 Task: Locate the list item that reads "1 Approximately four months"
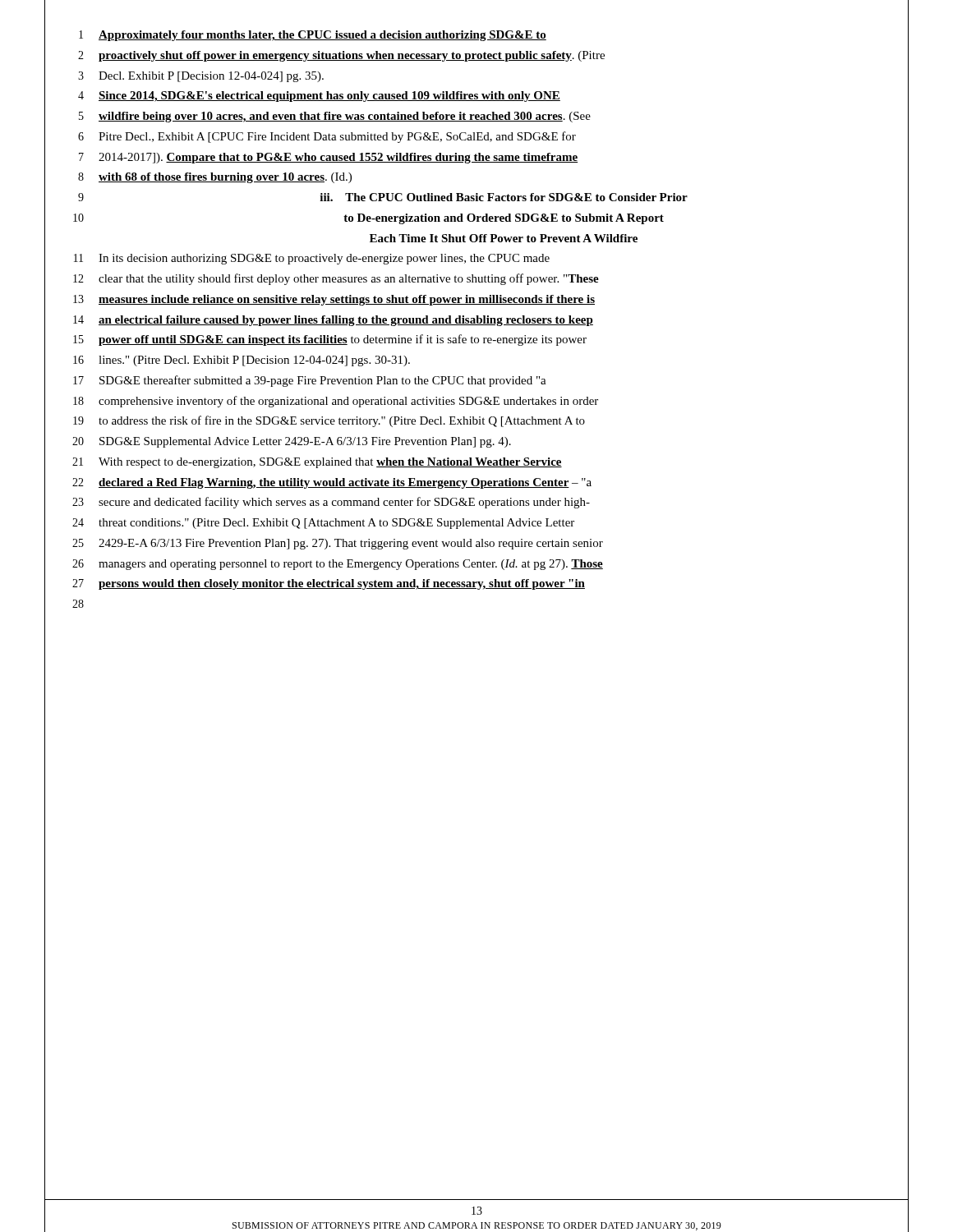click(x=476, y=35)
